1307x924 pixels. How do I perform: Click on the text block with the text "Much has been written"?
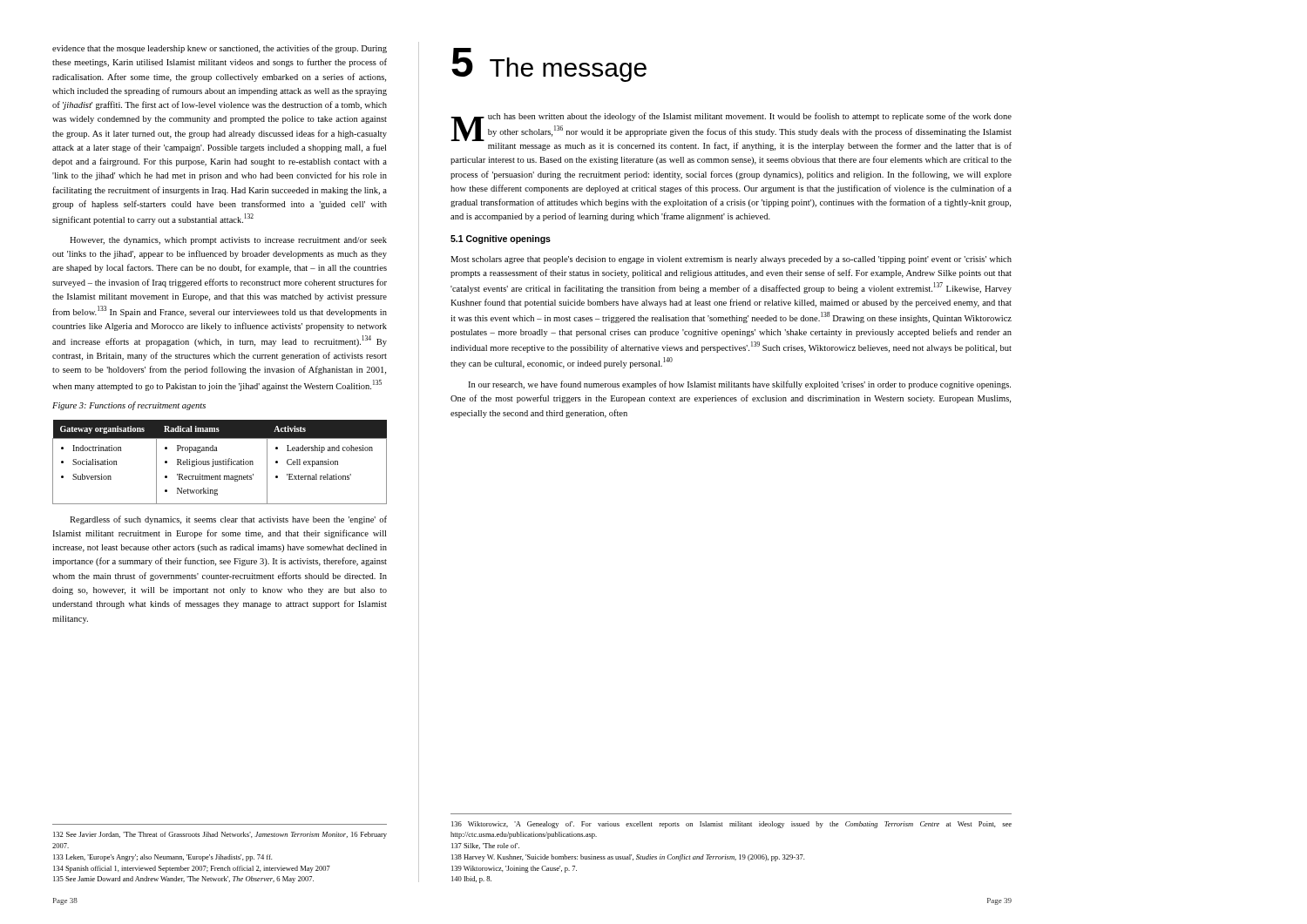[731, 167]
